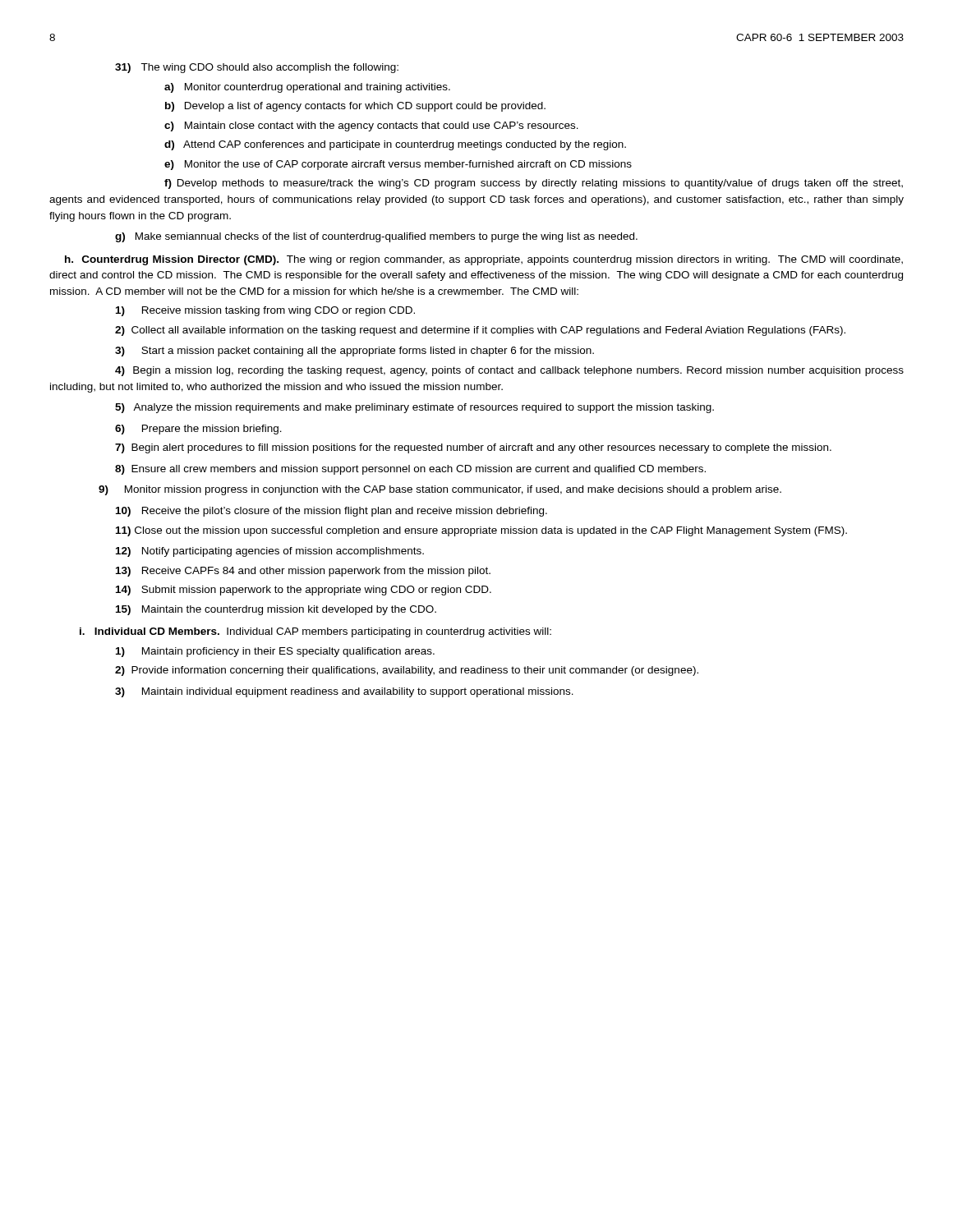Navigate to the passage starting "3) Start a"
The height and width of the screenshot is (1232, 953).
(x=355, y=351)
